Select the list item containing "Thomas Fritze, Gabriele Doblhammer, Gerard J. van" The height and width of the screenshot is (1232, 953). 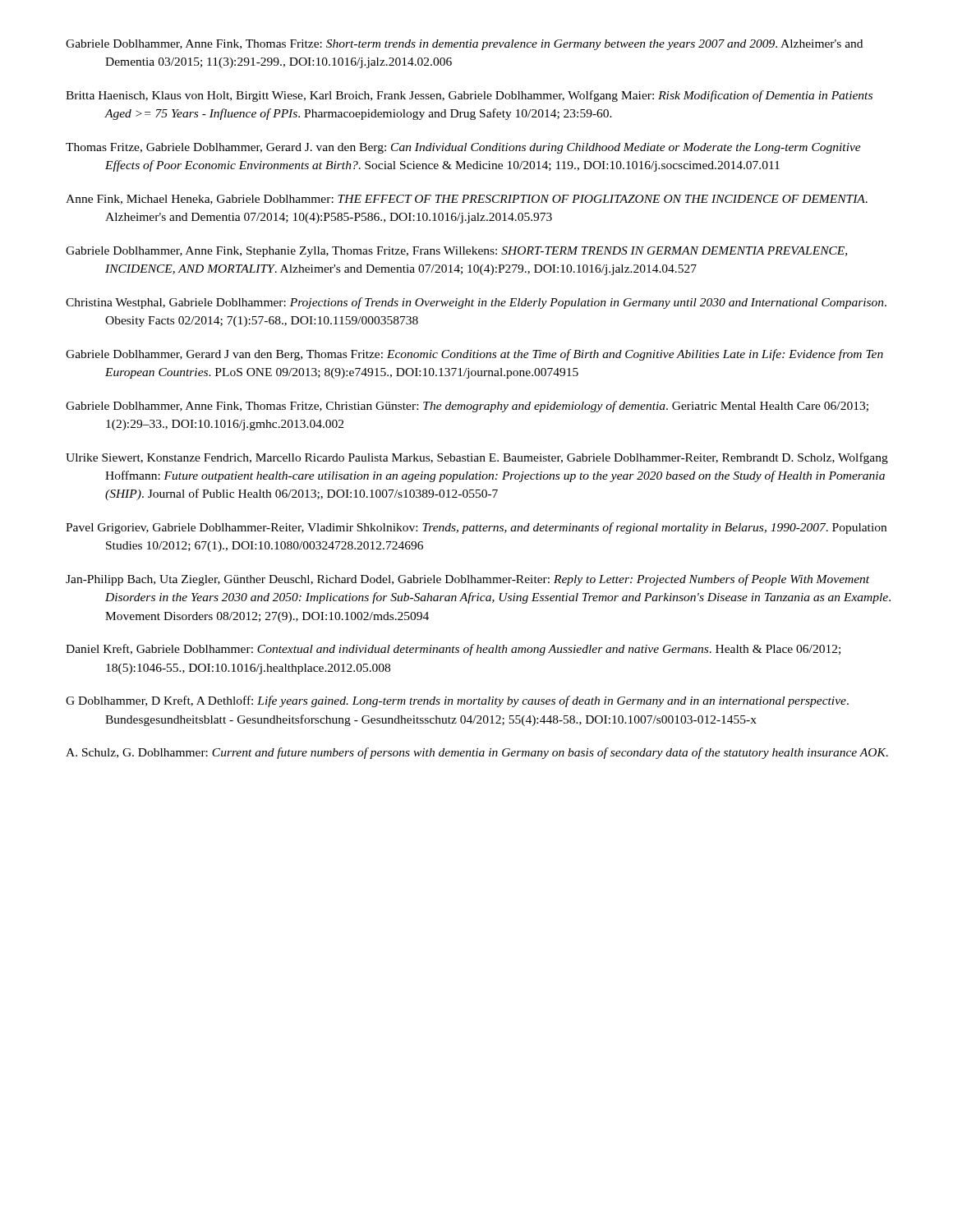click(x=463, y=156)
